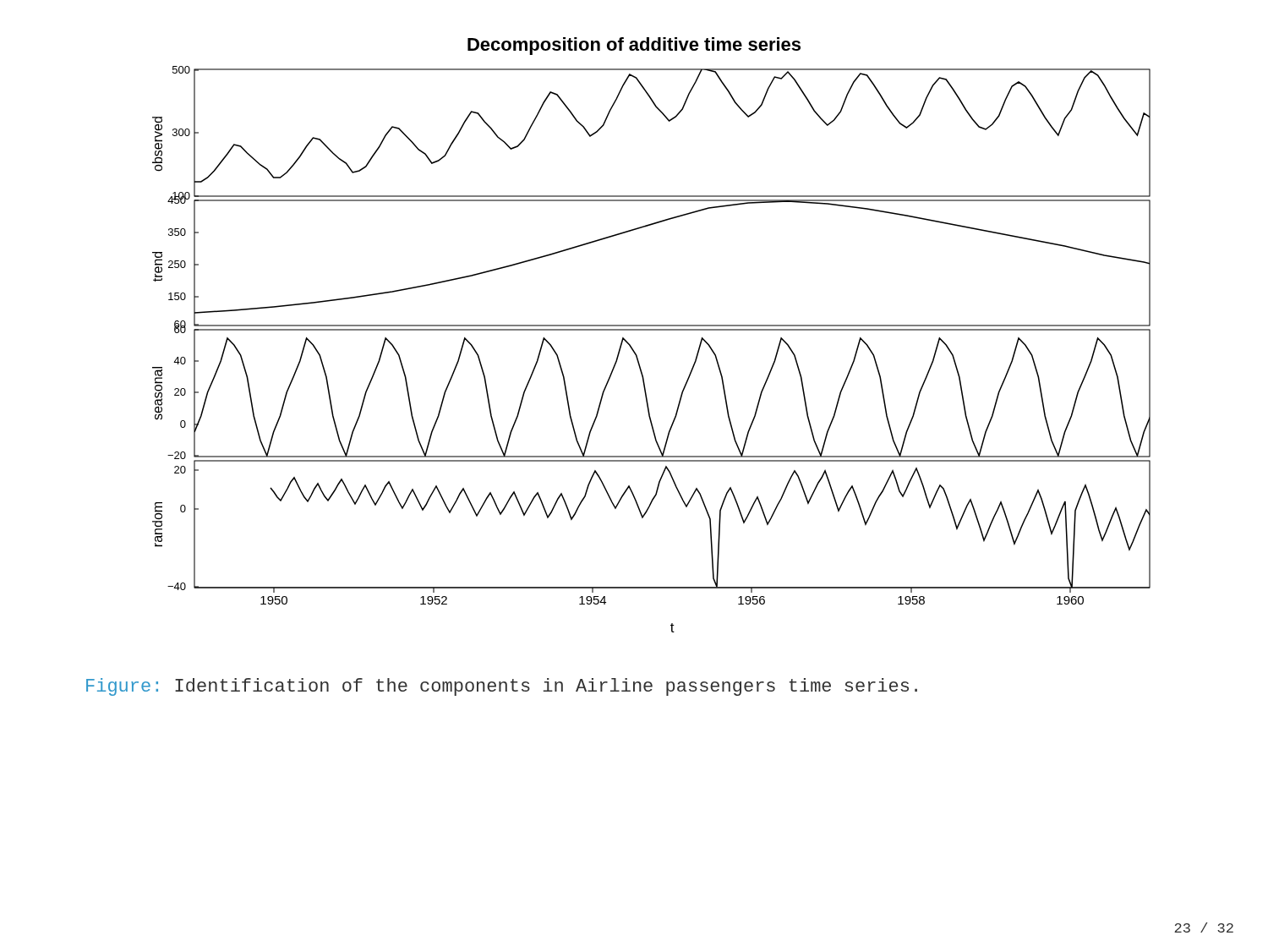Find the caption with the text "Figure: Identification of the components in Airline passengers"
This screenshot has width=1268, height=952.
click(503, 687)
